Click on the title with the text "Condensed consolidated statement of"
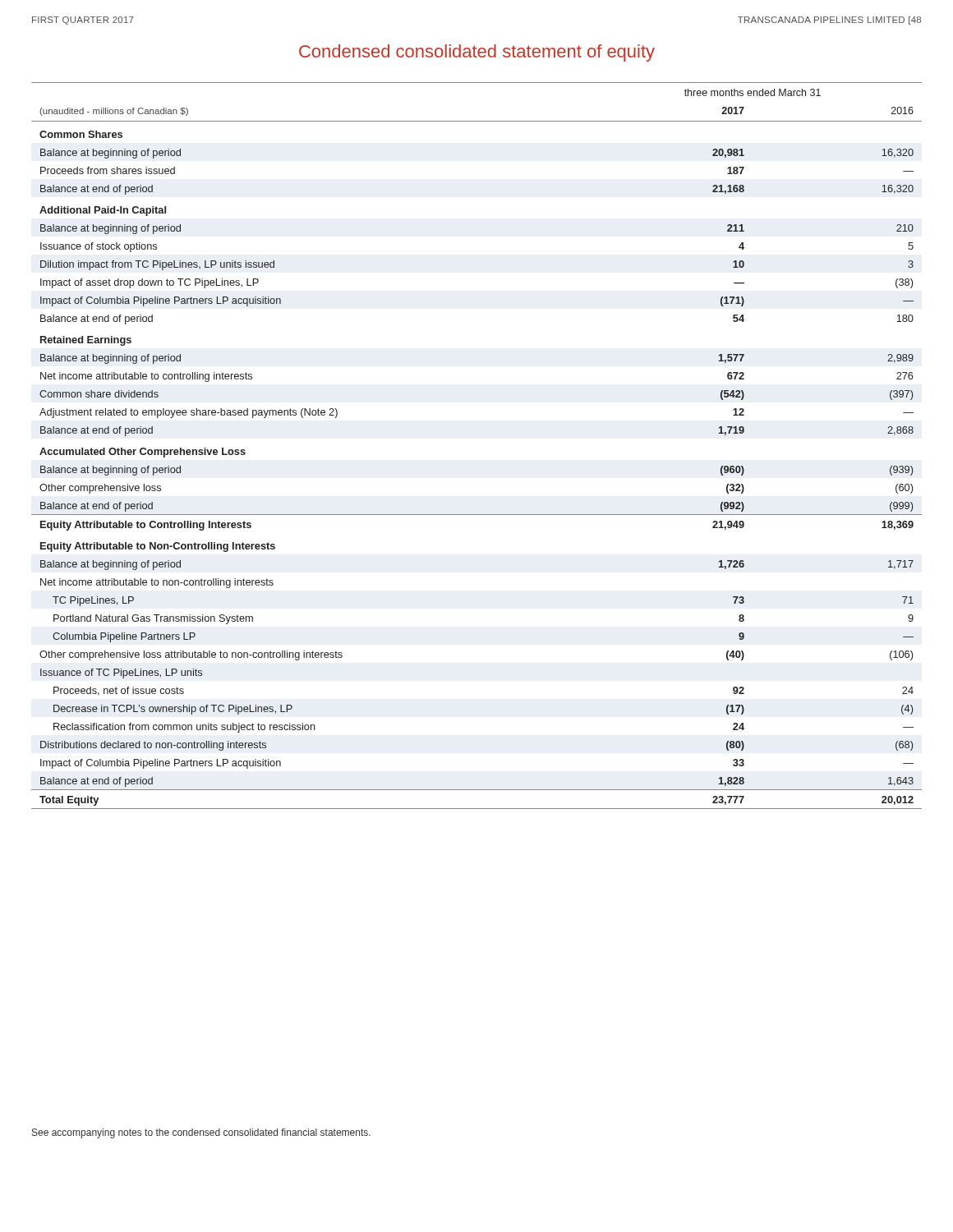953x1232 pixels. click(476, 51)
